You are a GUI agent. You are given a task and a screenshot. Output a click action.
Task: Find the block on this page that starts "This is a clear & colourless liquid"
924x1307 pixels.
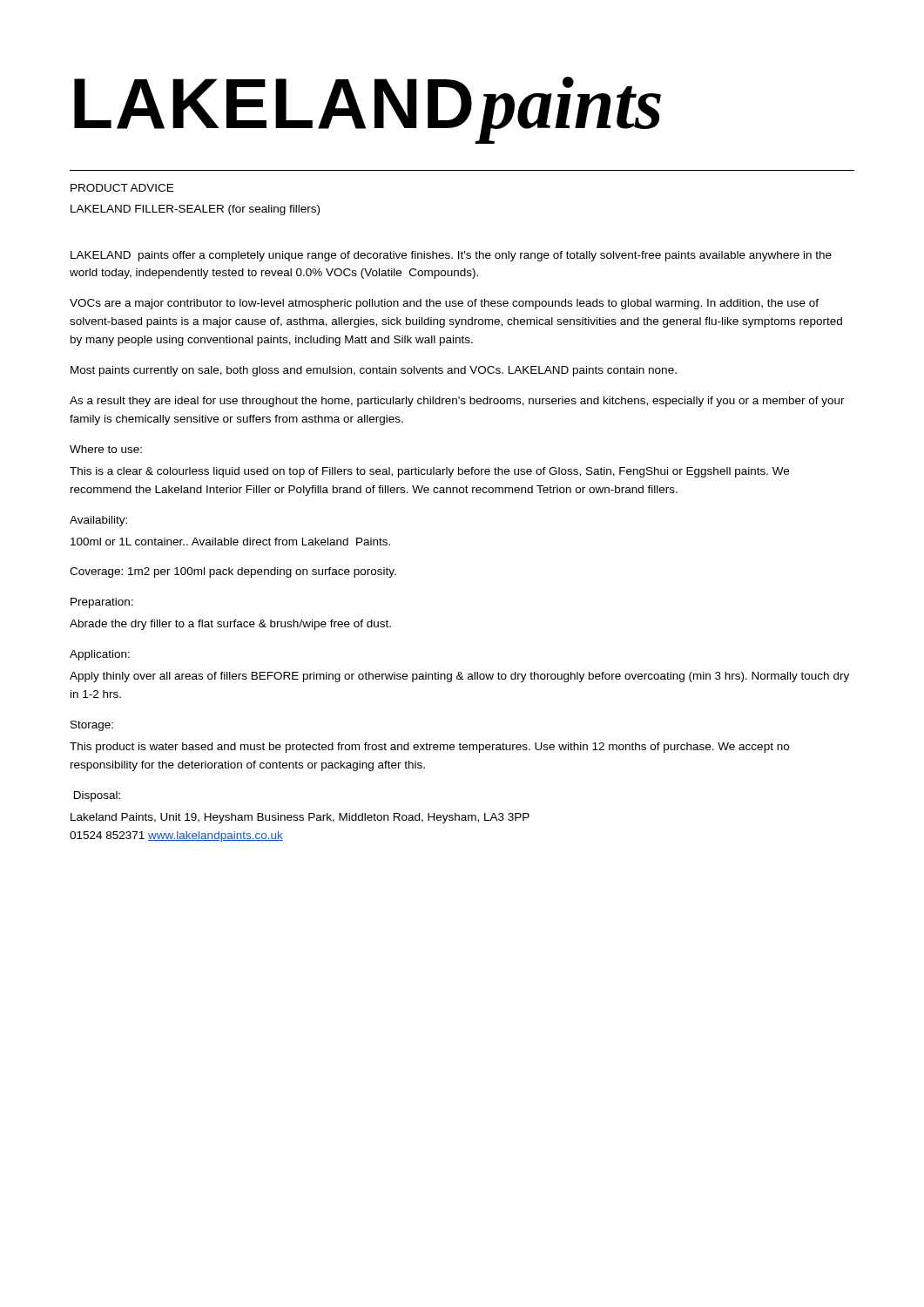(430, 480)
